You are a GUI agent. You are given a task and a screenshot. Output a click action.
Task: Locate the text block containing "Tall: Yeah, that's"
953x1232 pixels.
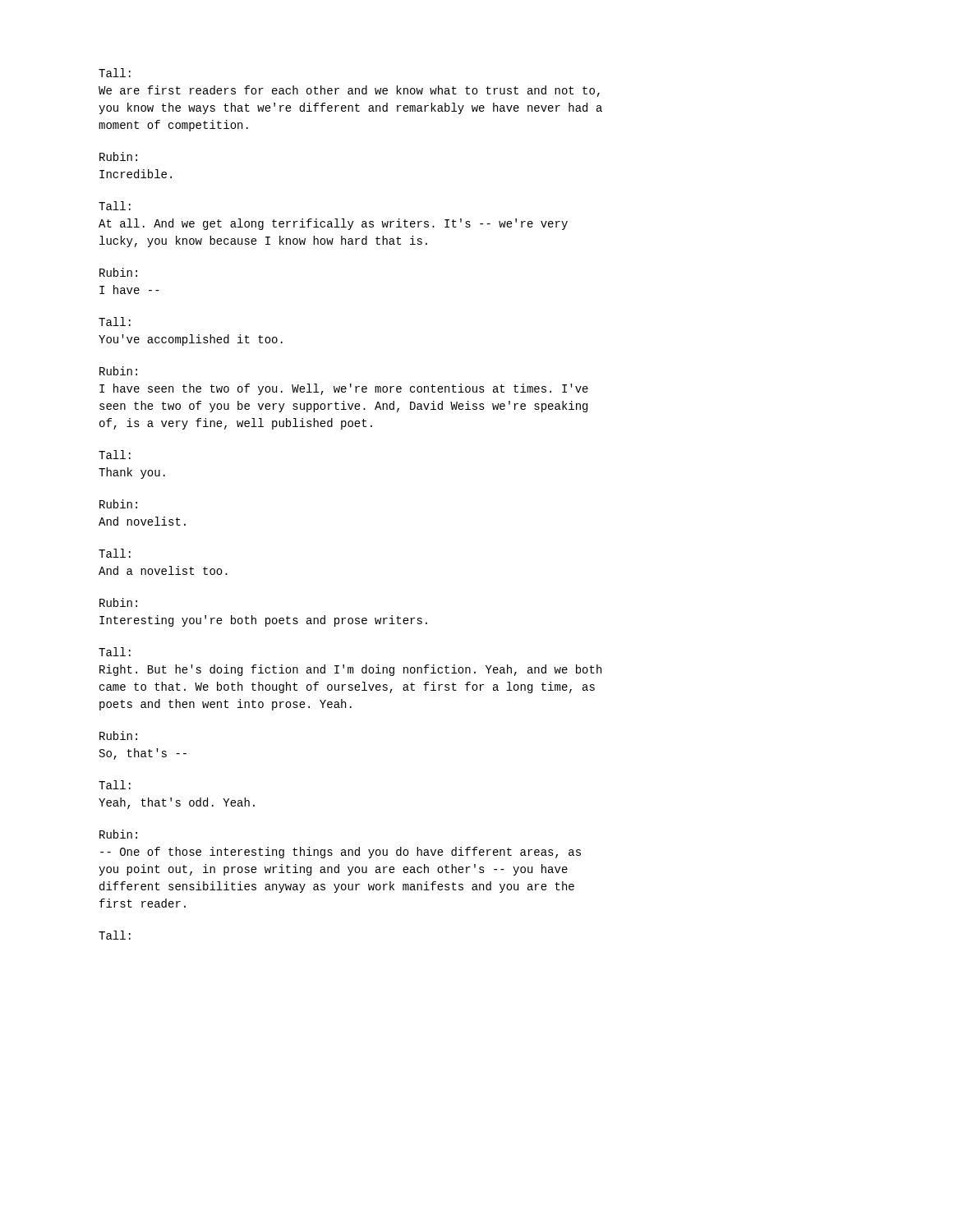(178, 795)
